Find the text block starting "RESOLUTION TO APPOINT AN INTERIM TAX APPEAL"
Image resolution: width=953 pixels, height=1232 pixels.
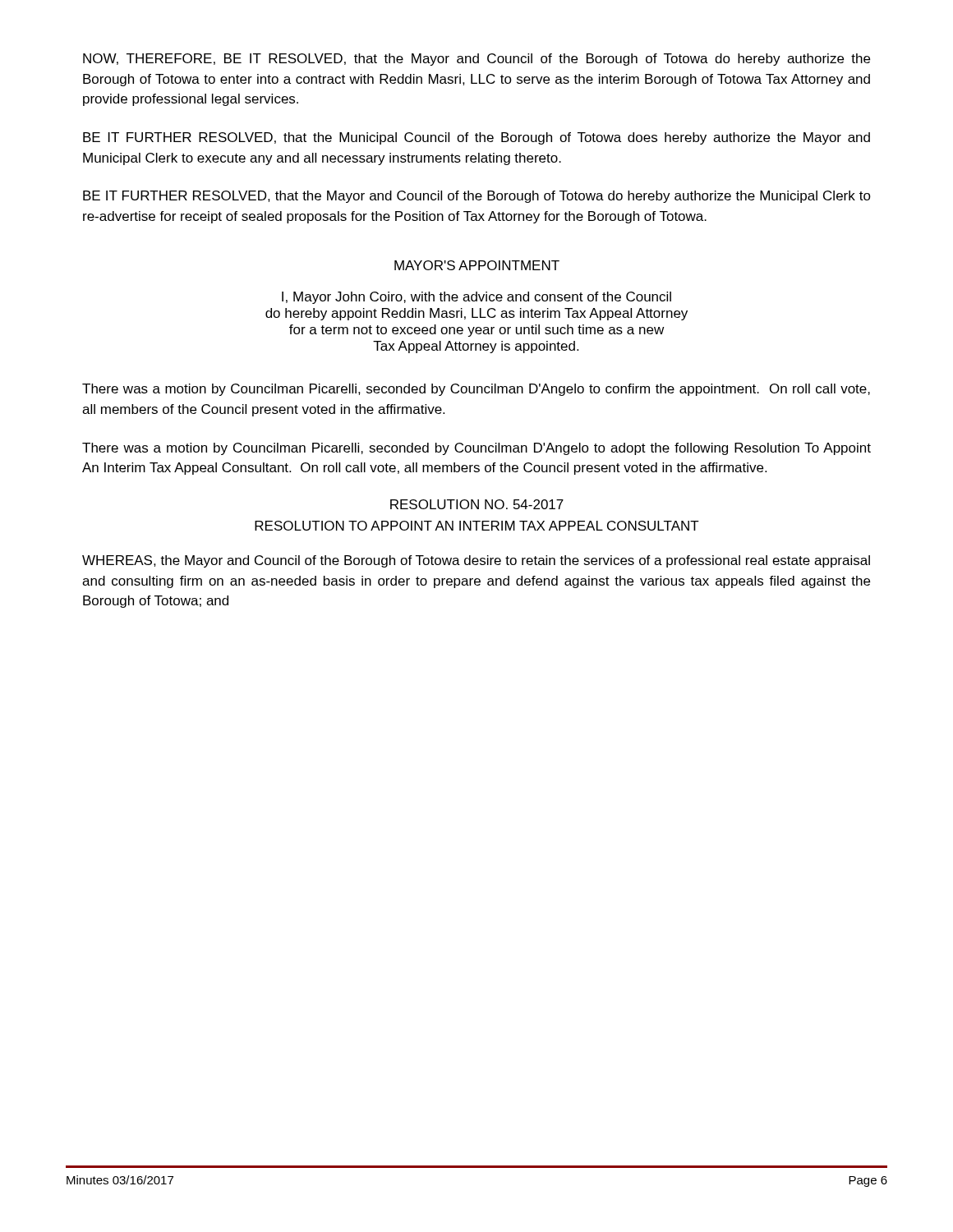point(476,526)
